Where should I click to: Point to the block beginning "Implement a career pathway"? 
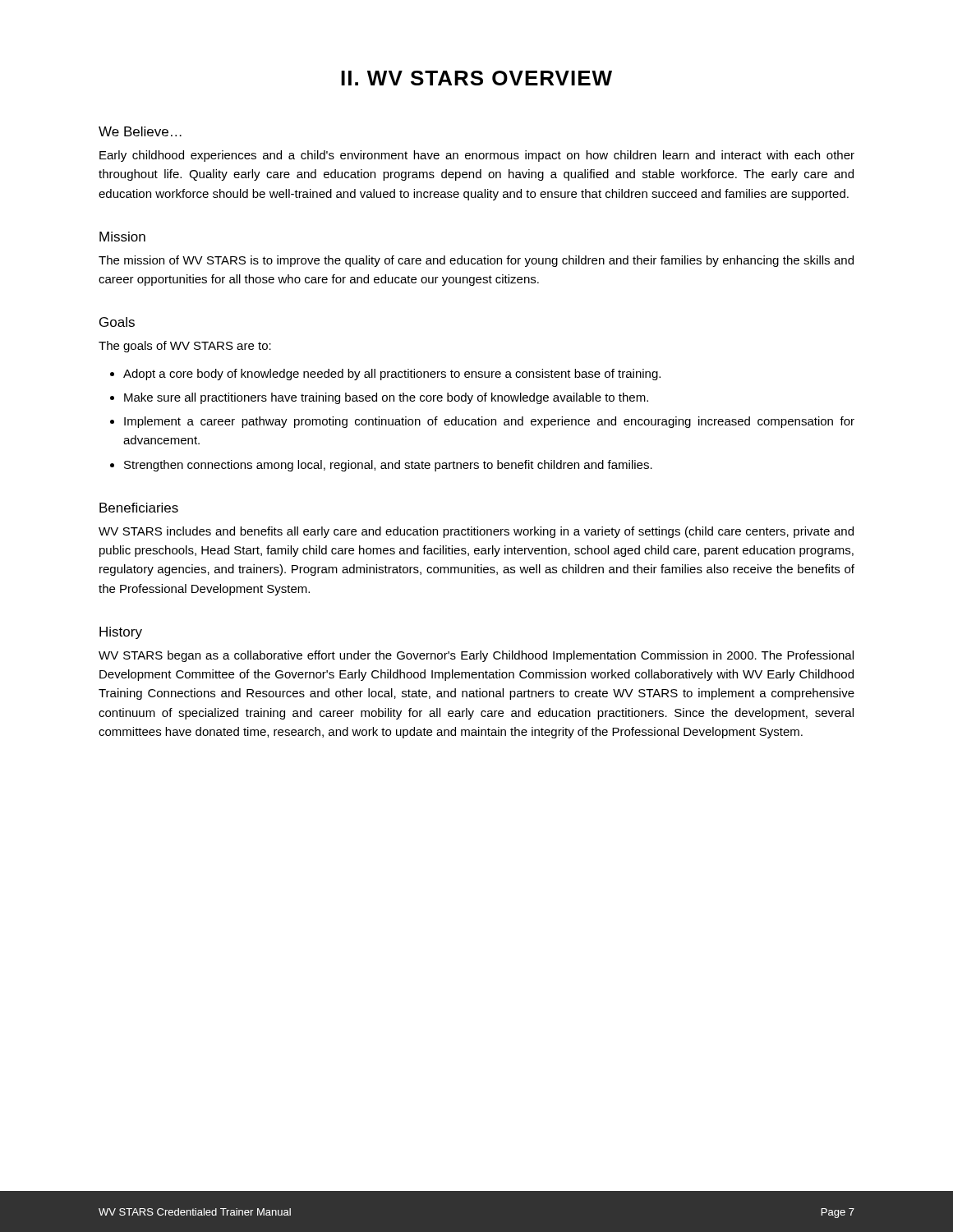pos(489,430)
